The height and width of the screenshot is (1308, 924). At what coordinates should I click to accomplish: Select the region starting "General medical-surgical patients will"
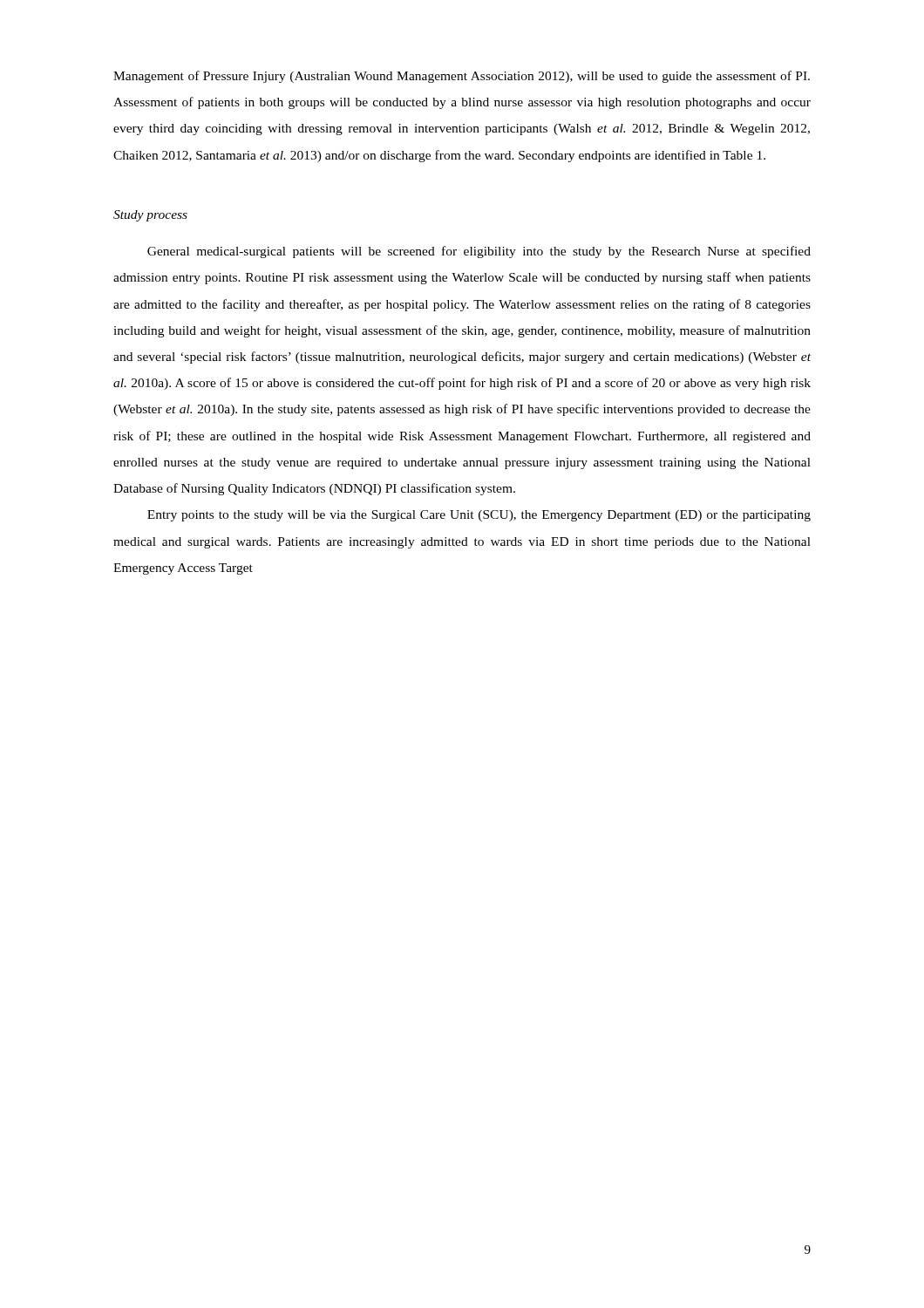pyautogui.click(x=462, y=409)
